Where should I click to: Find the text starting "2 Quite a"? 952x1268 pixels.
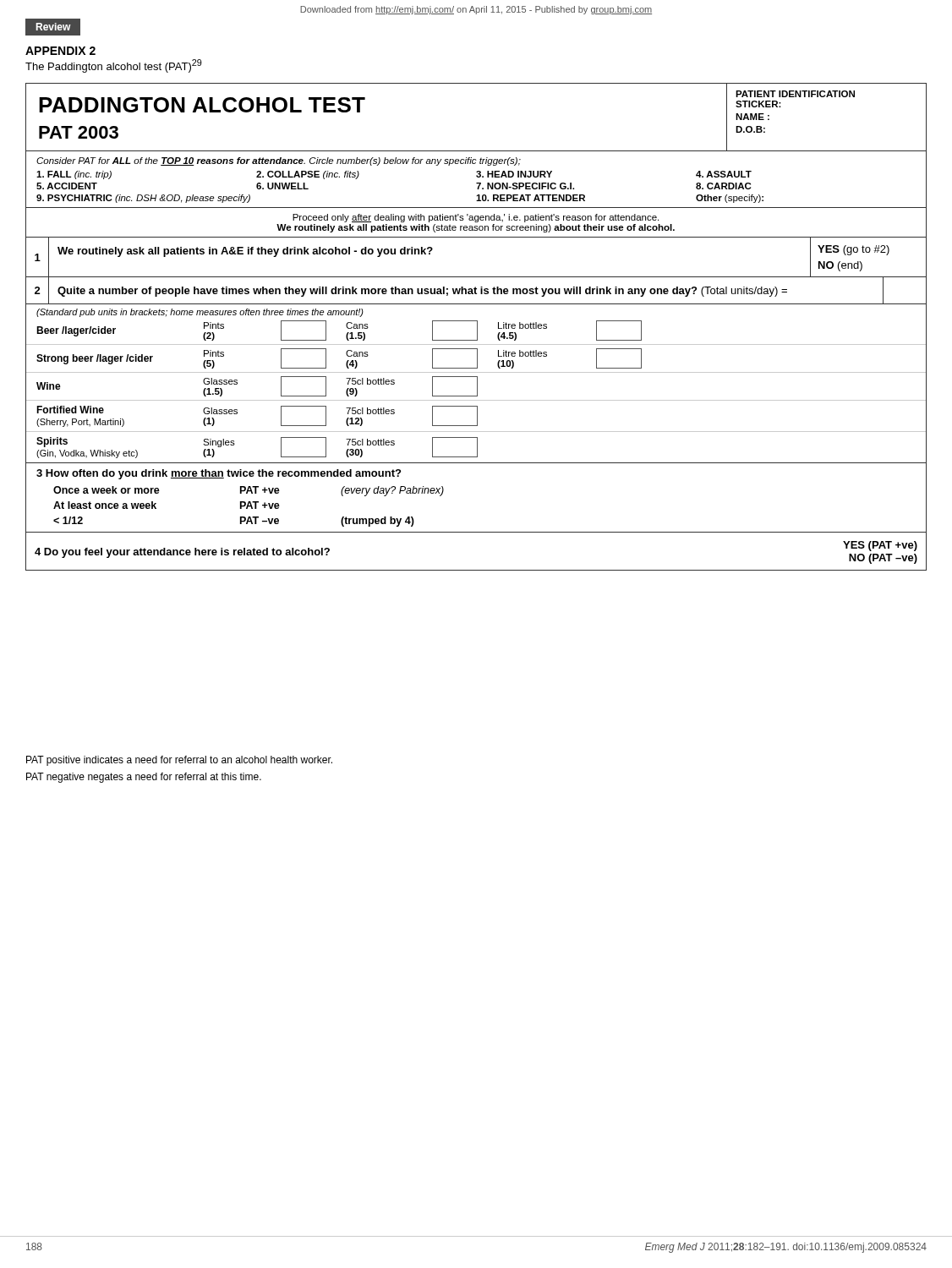click(x=476, y=290)
